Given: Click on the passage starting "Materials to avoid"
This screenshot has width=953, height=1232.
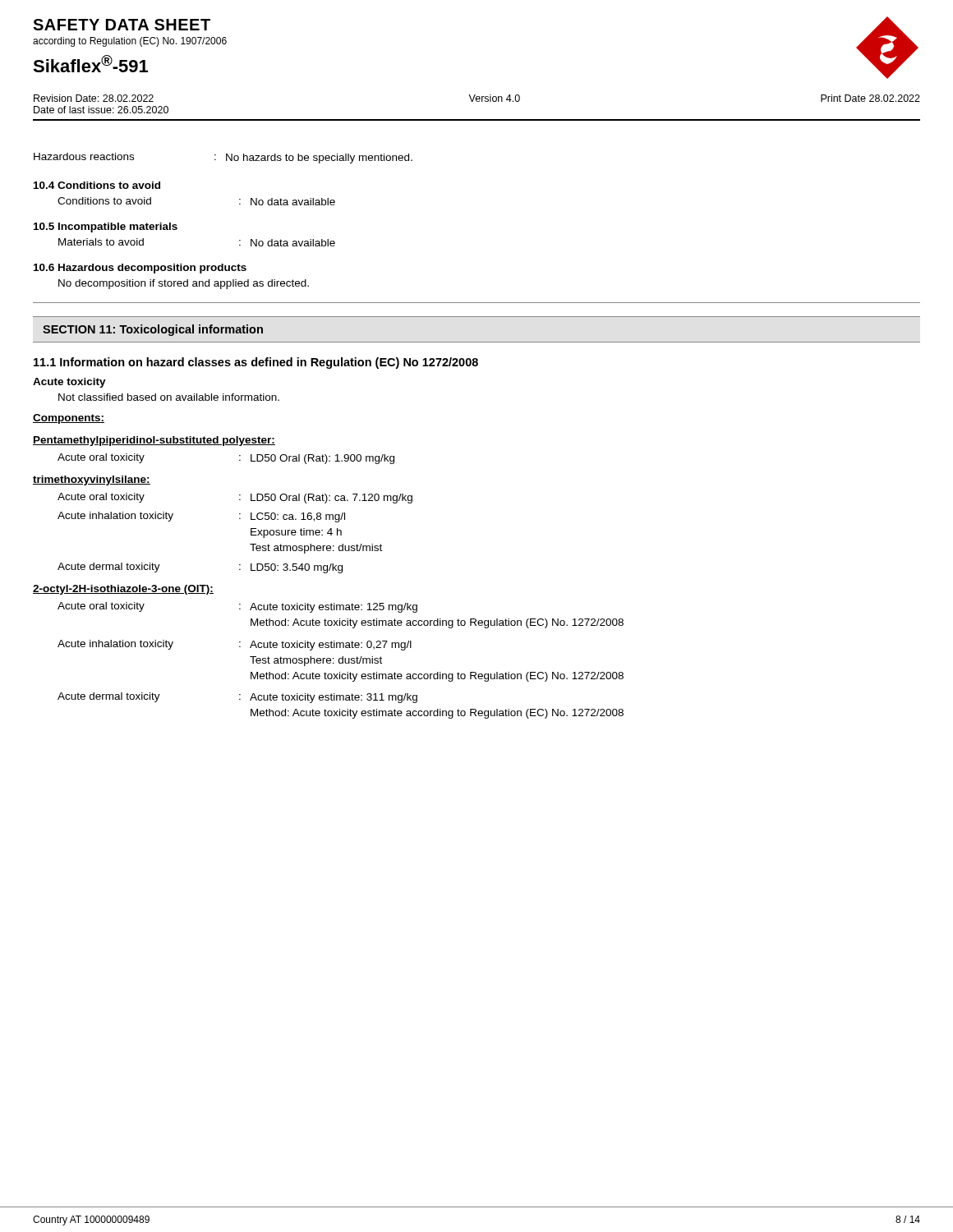Looking at the screenshot, I should point(99,242).
